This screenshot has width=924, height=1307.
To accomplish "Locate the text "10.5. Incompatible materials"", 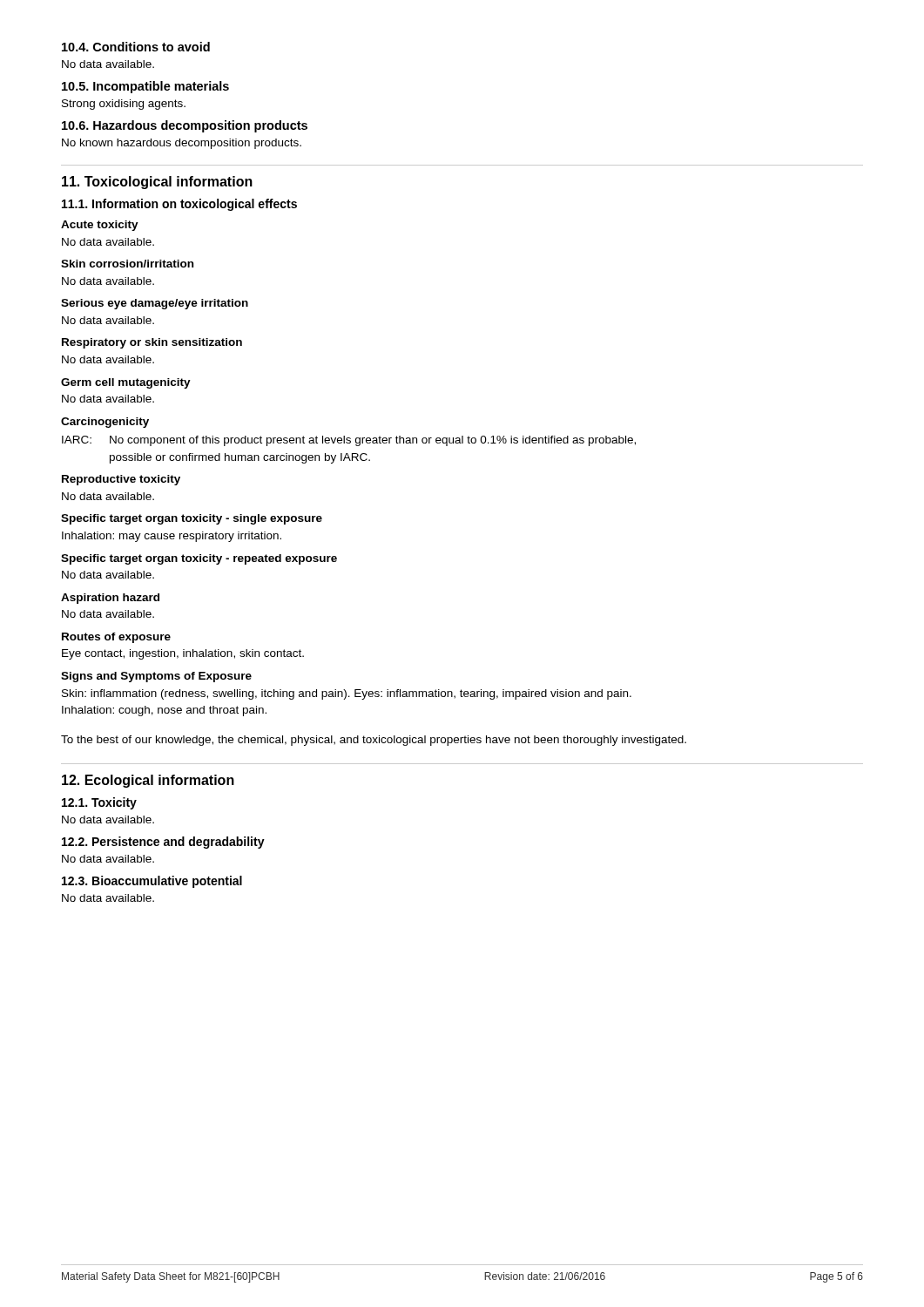I will tap(145, 86).
